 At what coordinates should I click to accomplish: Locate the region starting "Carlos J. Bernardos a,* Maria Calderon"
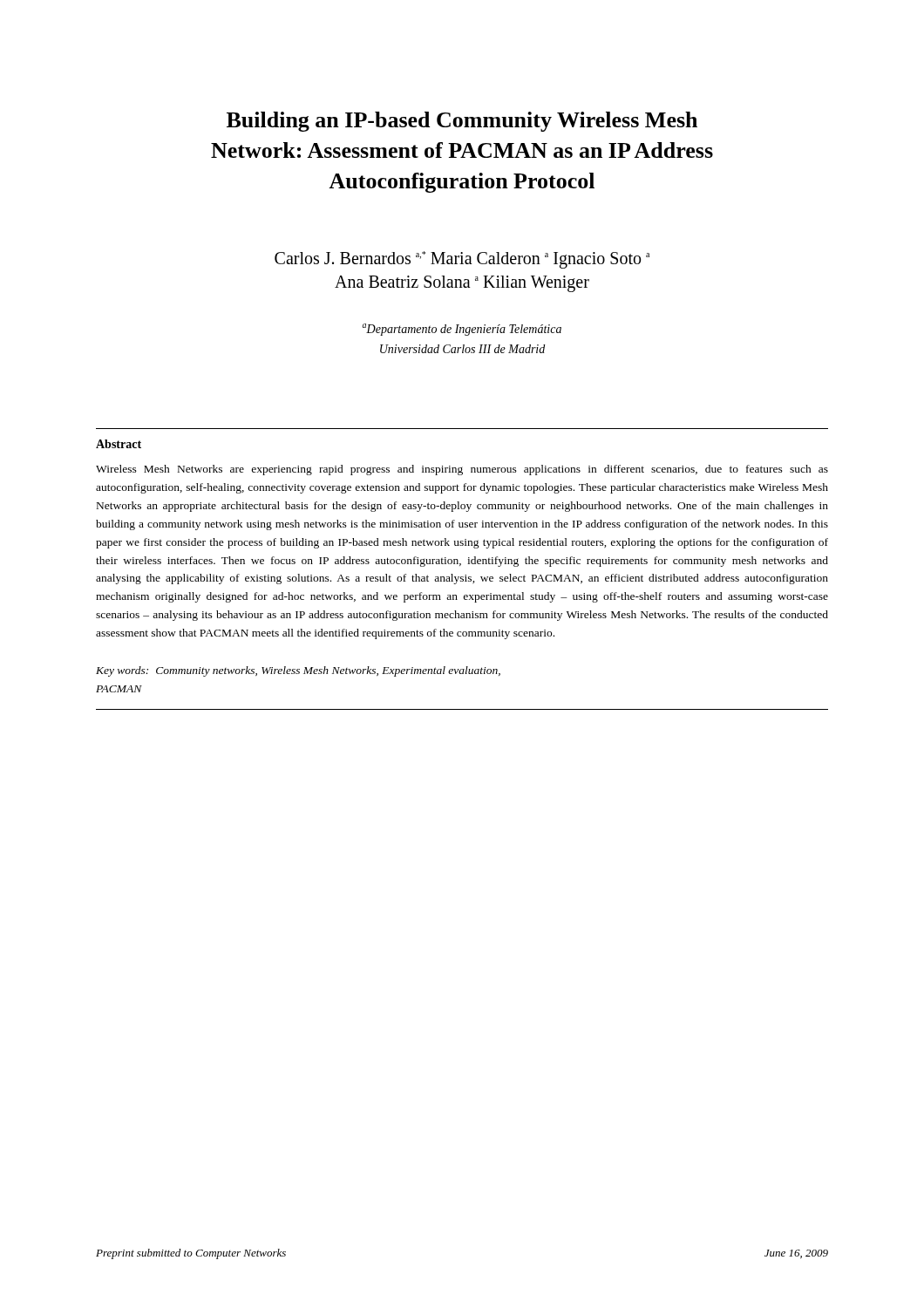(x=462, y=271)
